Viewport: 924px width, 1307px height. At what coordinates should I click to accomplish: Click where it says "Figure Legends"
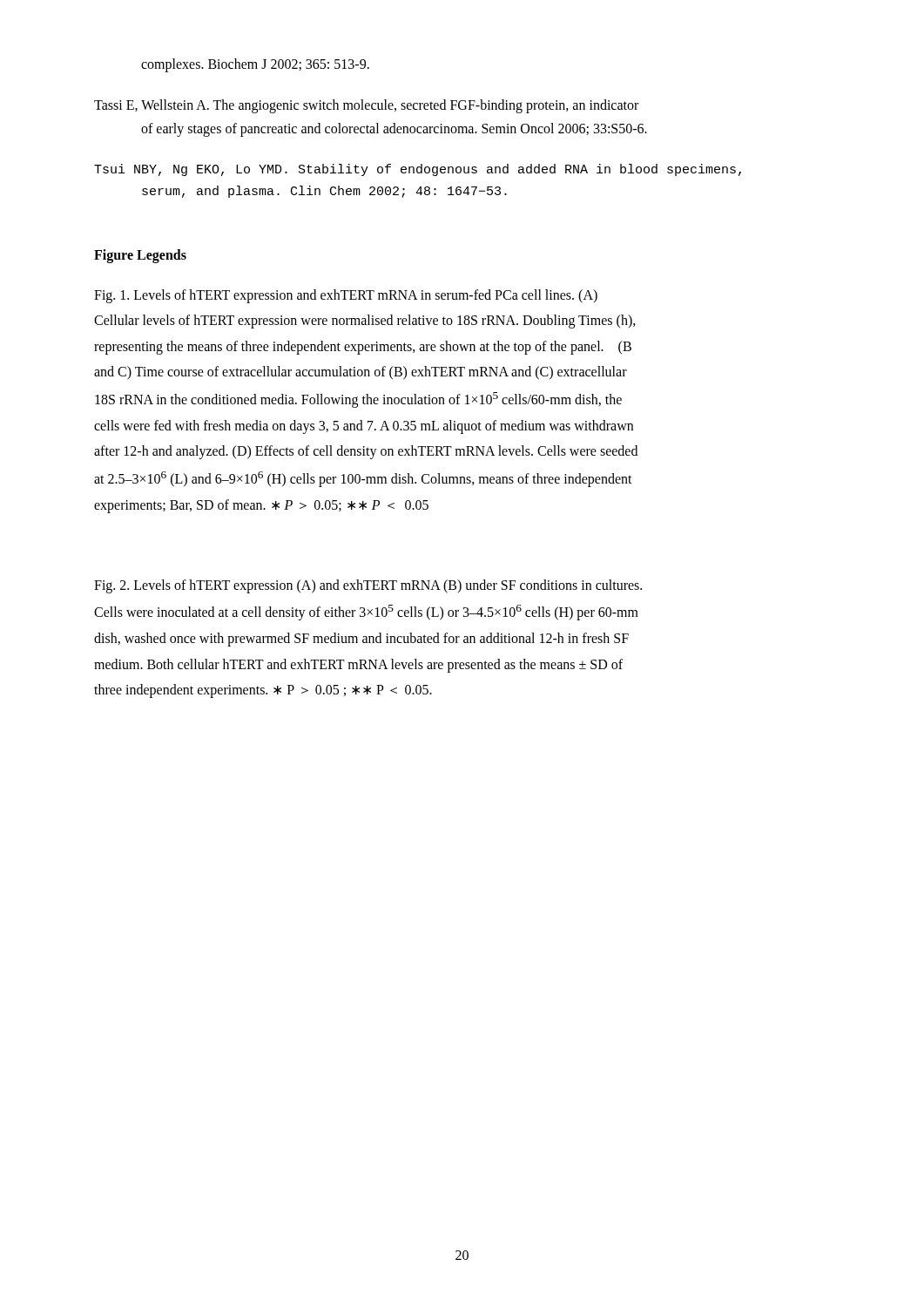140,254
